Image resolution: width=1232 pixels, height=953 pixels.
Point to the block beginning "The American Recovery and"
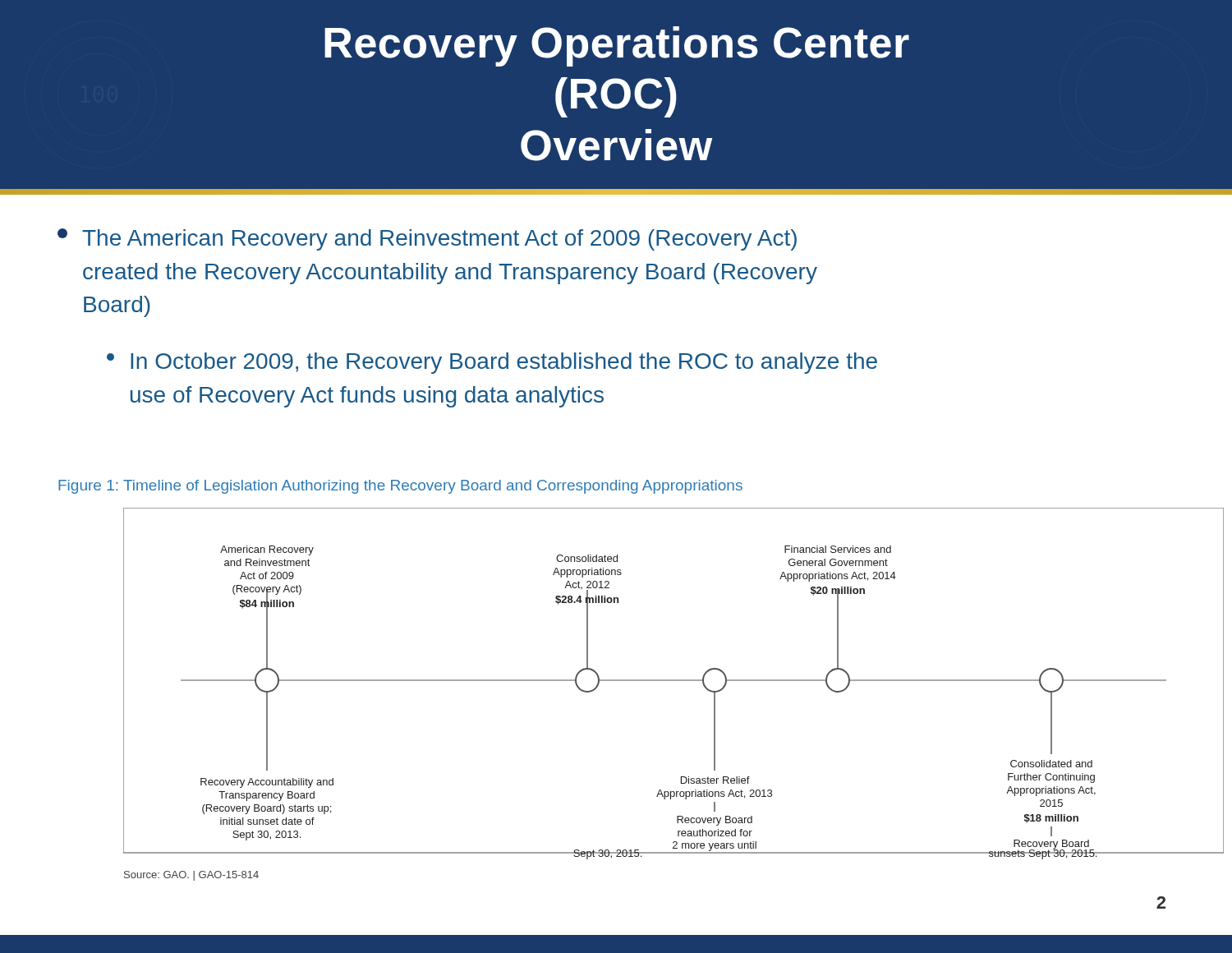(437, 272)
